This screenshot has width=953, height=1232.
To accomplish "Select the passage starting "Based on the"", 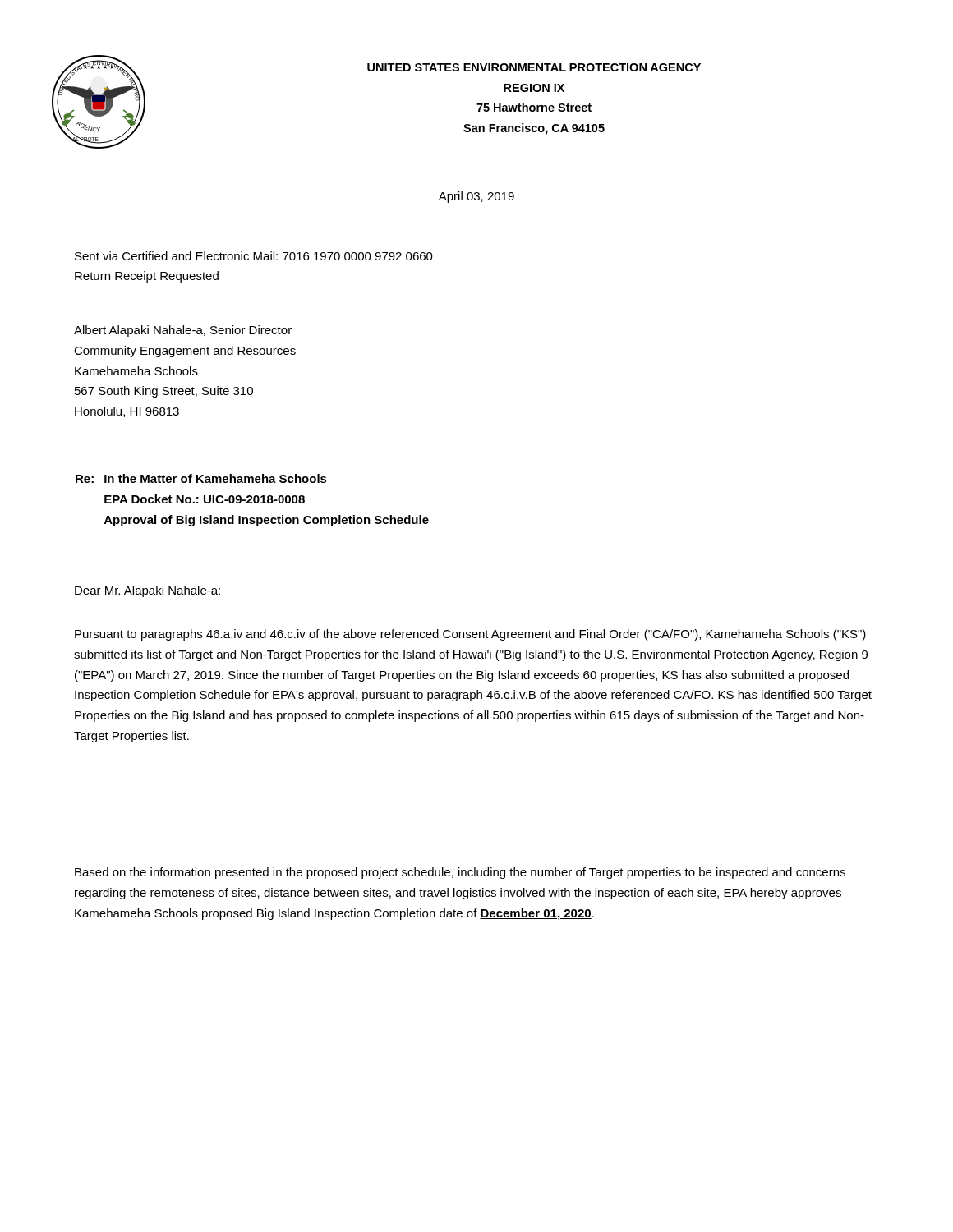I will click(x=460, y=892).
